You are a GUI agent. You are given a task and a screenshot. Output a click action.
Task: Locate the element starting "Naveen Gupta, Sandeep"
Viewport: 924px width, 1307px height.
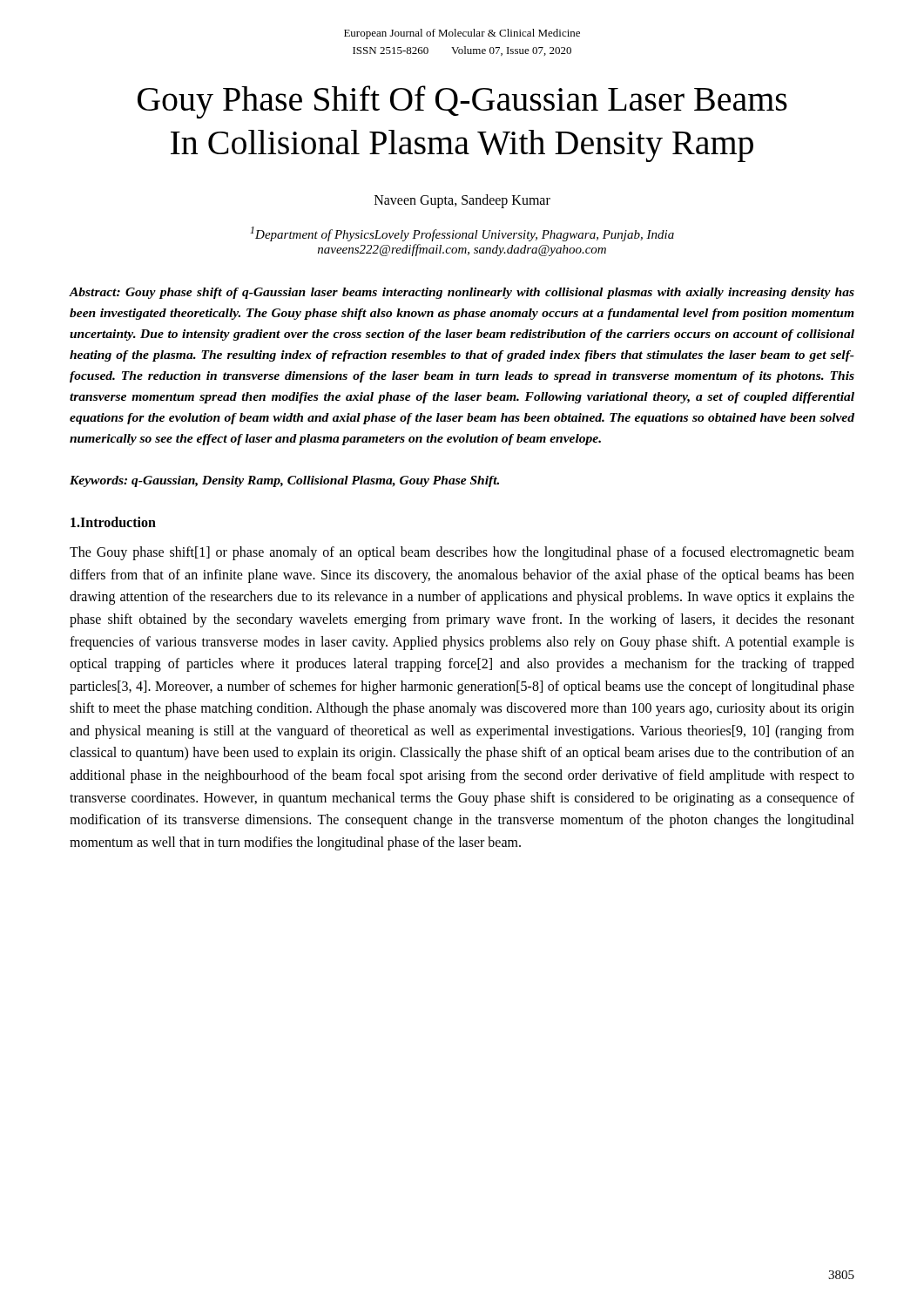point(462,200)
